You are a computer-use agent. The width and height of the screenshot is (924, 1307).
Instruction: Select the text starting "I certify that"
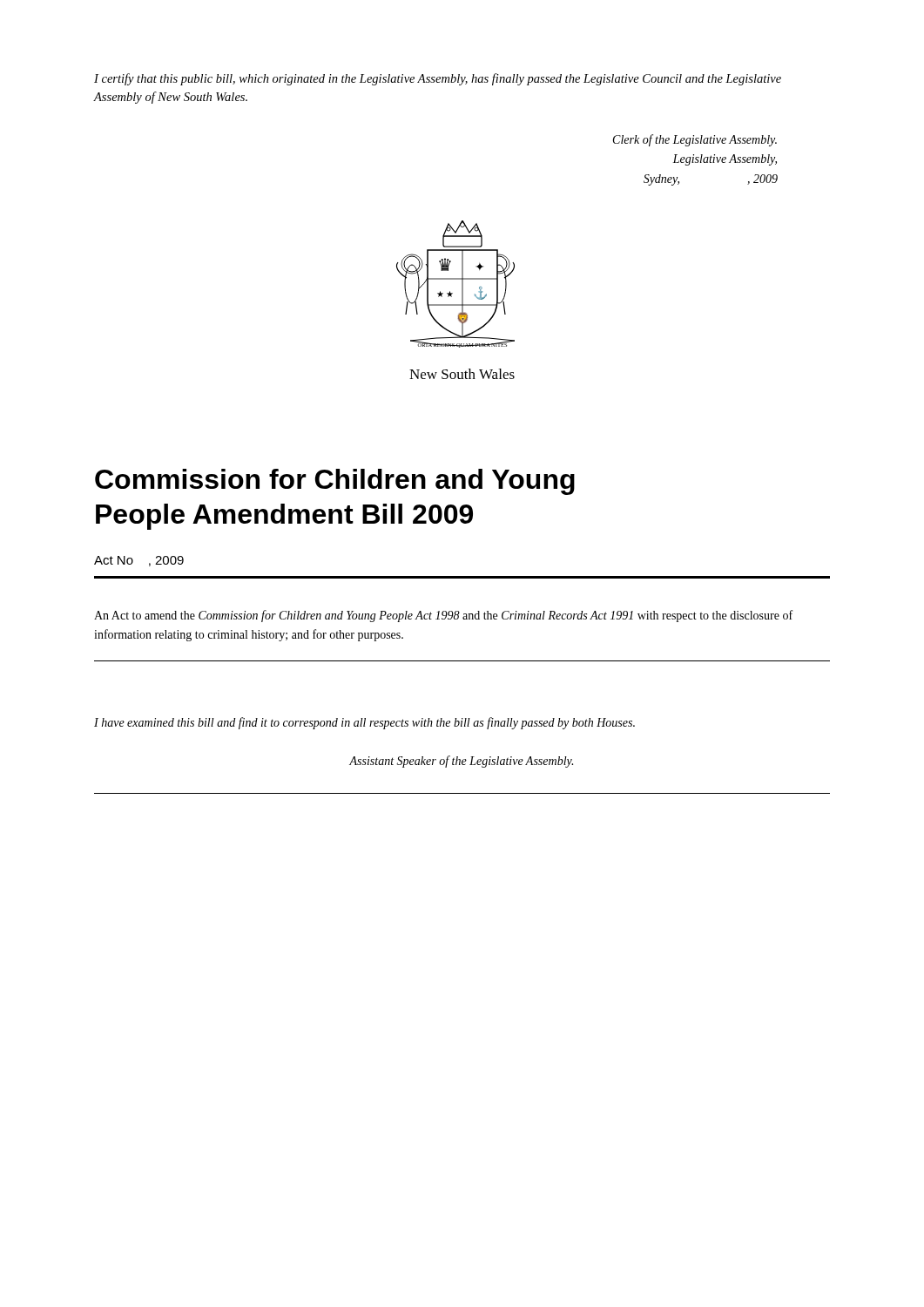pyautogui.click(x=462, y=88)
